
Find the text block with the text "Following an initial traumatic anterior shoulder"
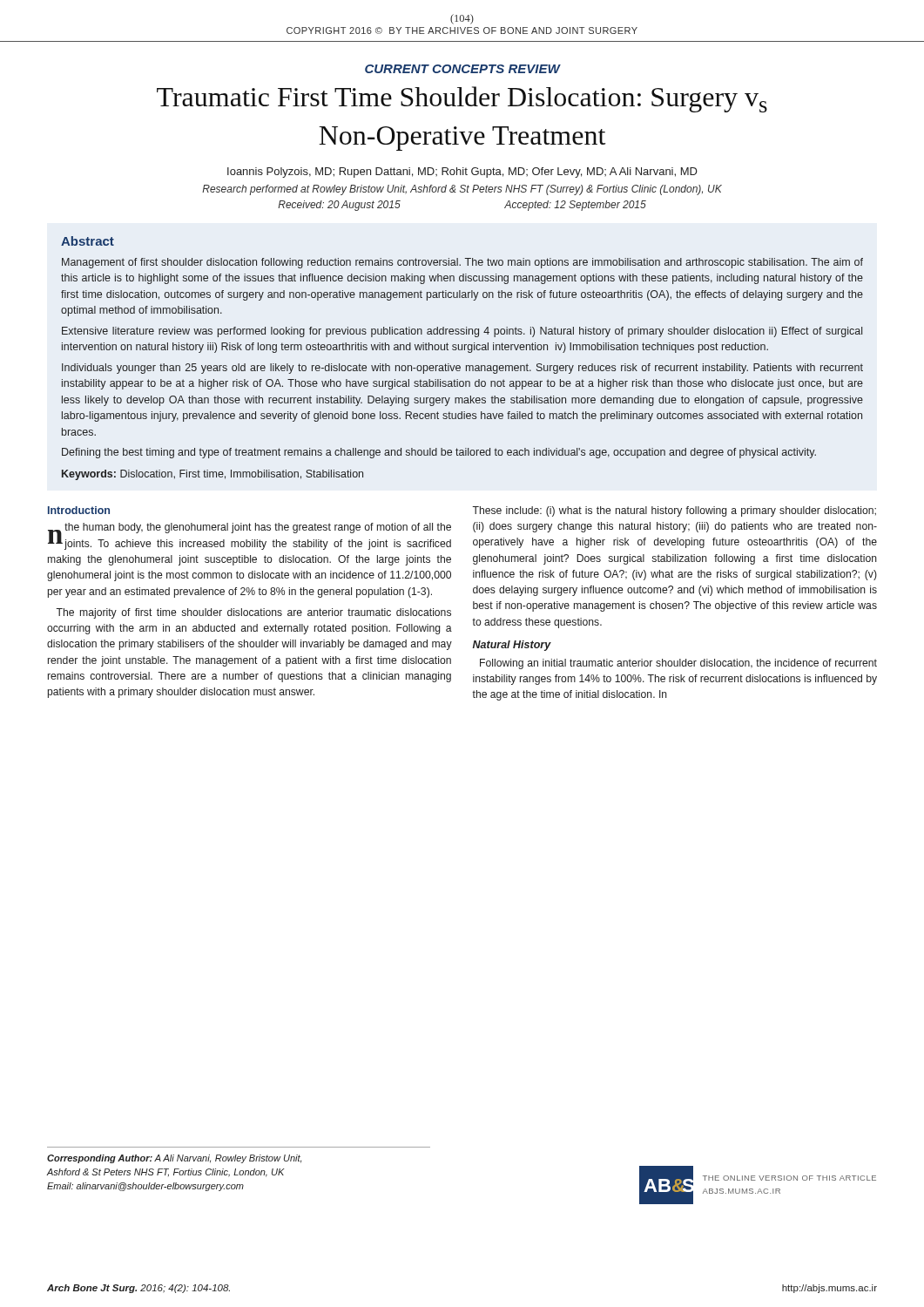tap(675, 679)
